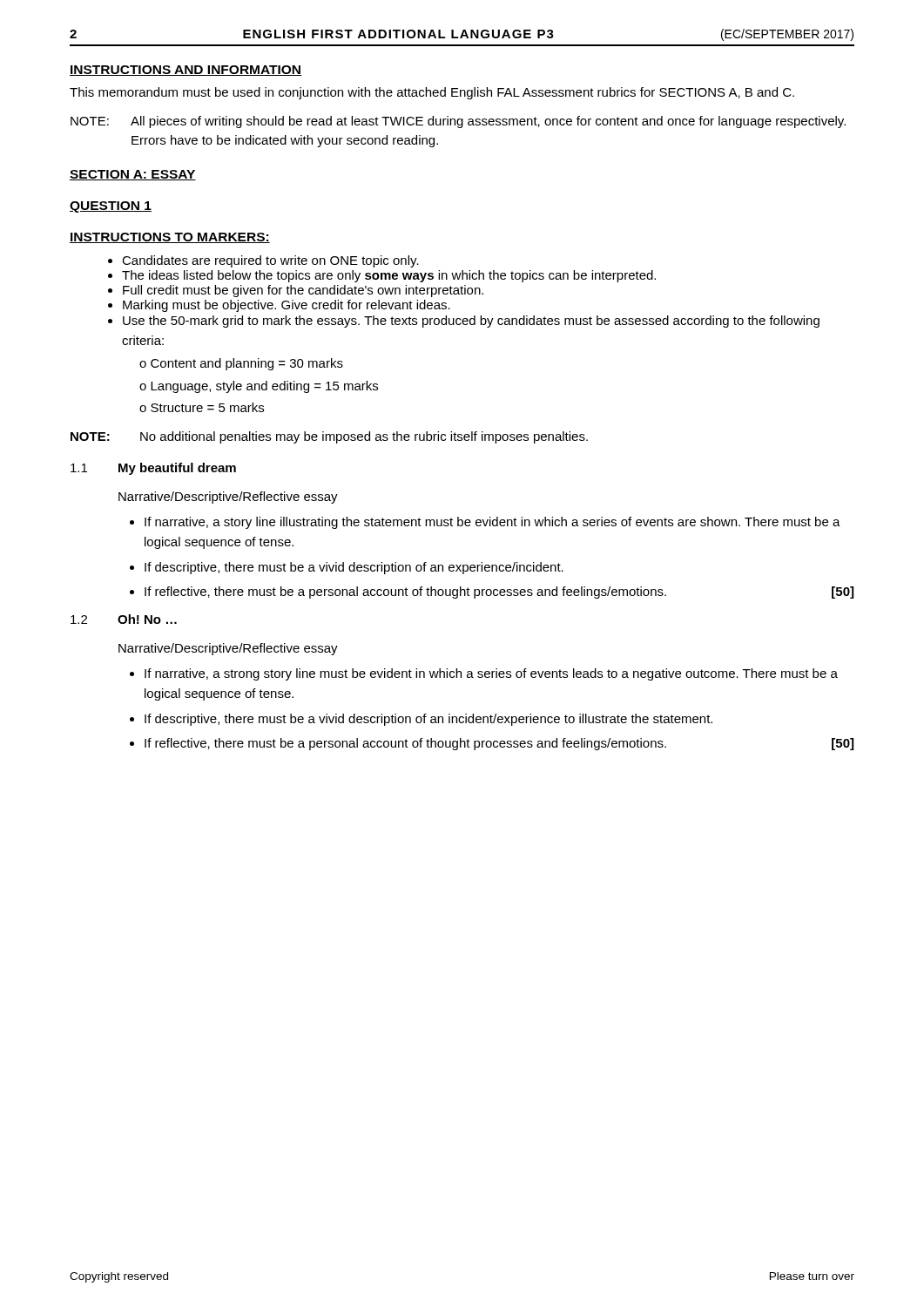Viewport: 924px width, 1307px height.
Task: Click on the list item that reads "Use the 50-mark grid to mark the essays."
Action: click(x=471, y=322)
